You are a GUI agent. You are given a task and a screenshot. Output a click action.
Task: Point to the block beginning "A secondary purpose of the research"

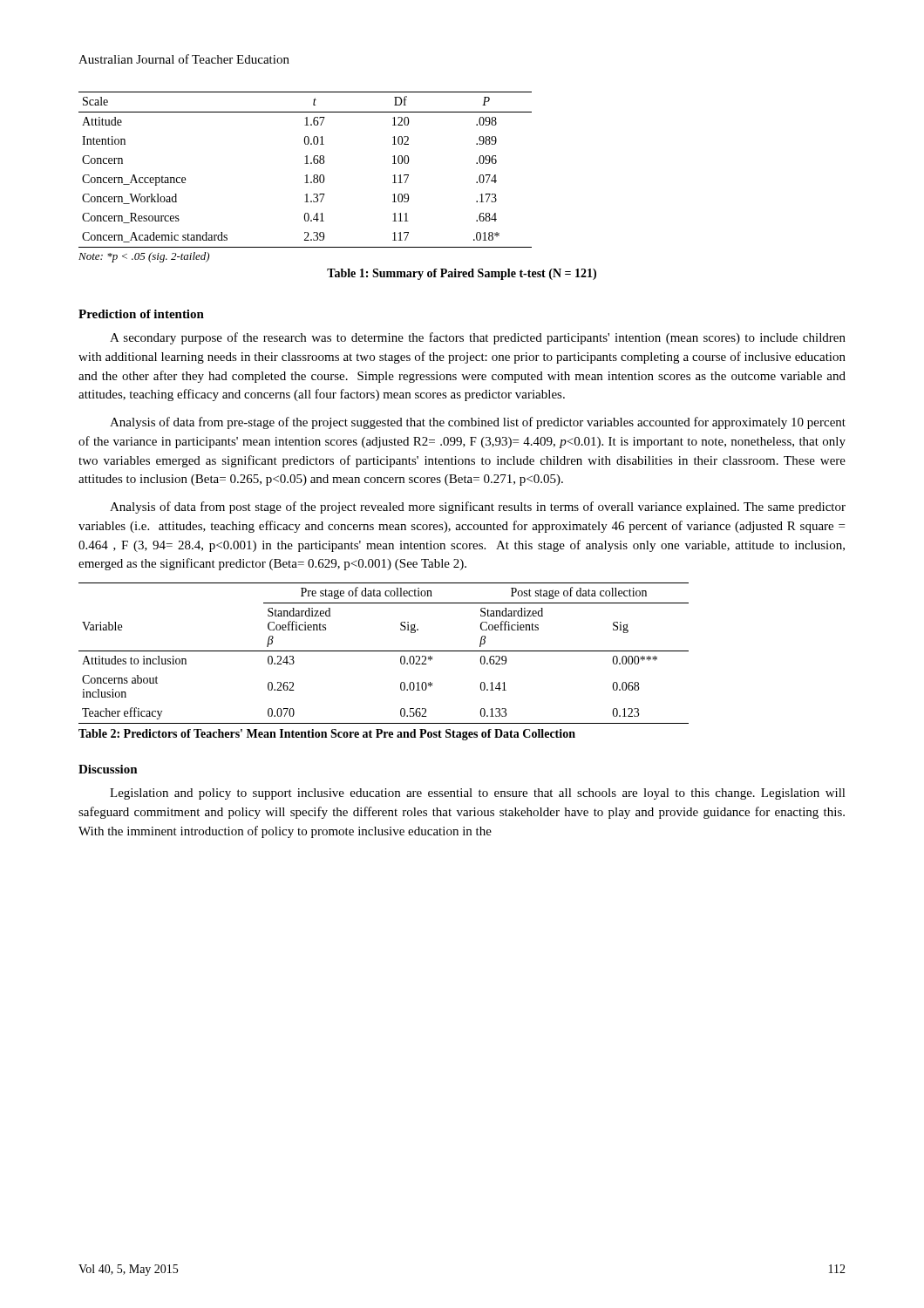pos(462,366)
